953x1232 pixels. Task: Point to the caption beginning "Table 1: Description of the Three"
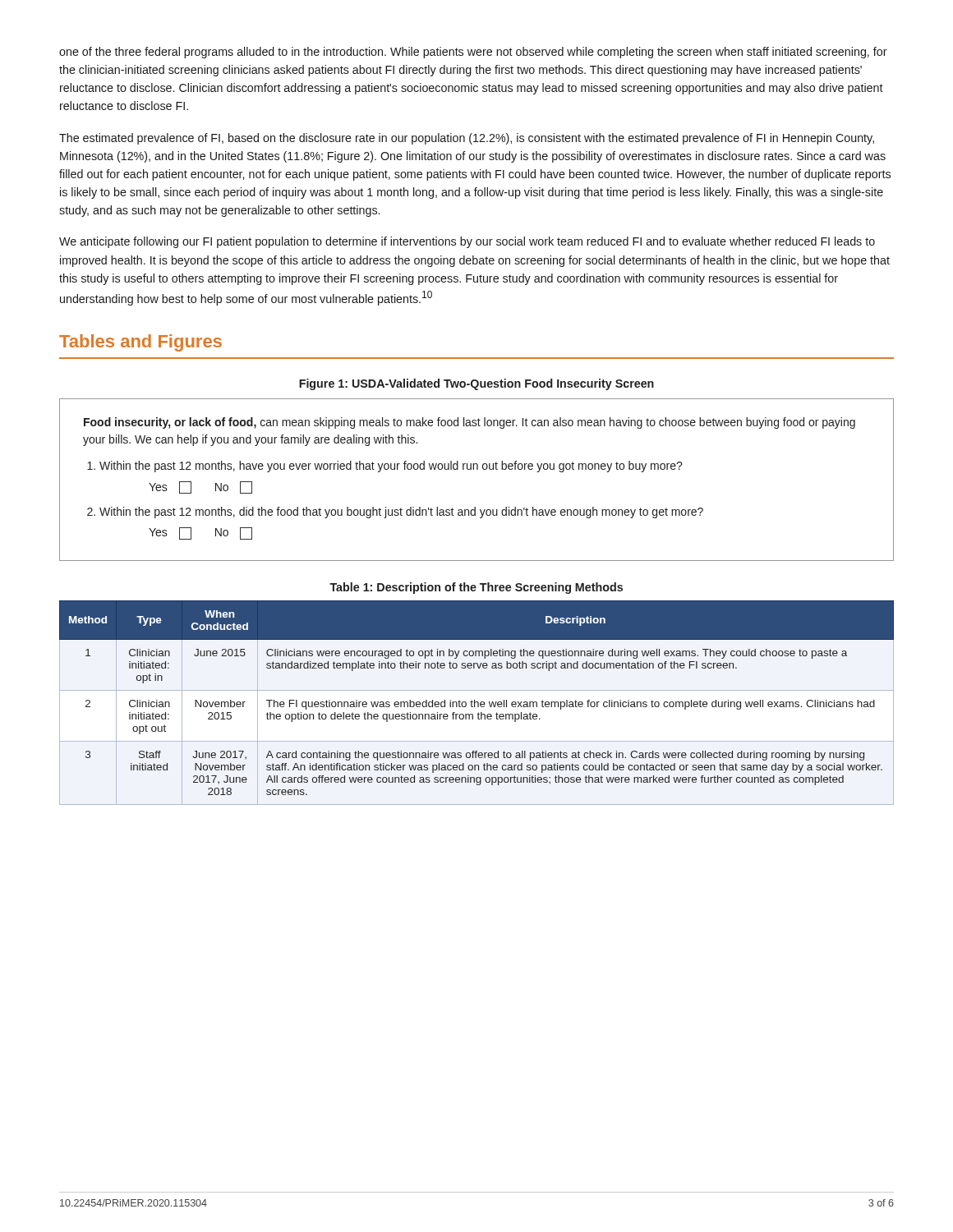476,587
